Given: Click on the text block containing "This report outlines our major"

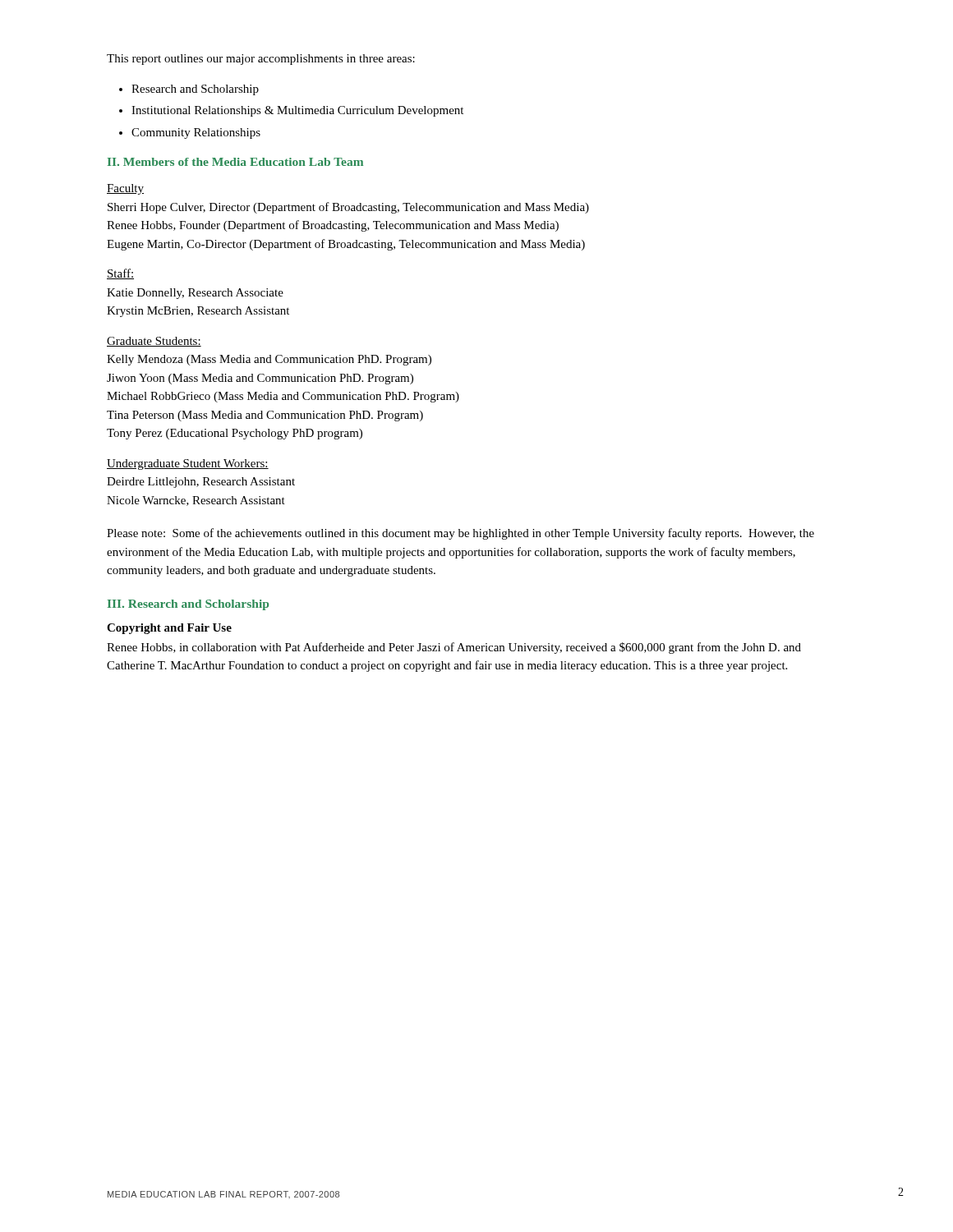Looking at the screenshot, I should tap(261, 58).
